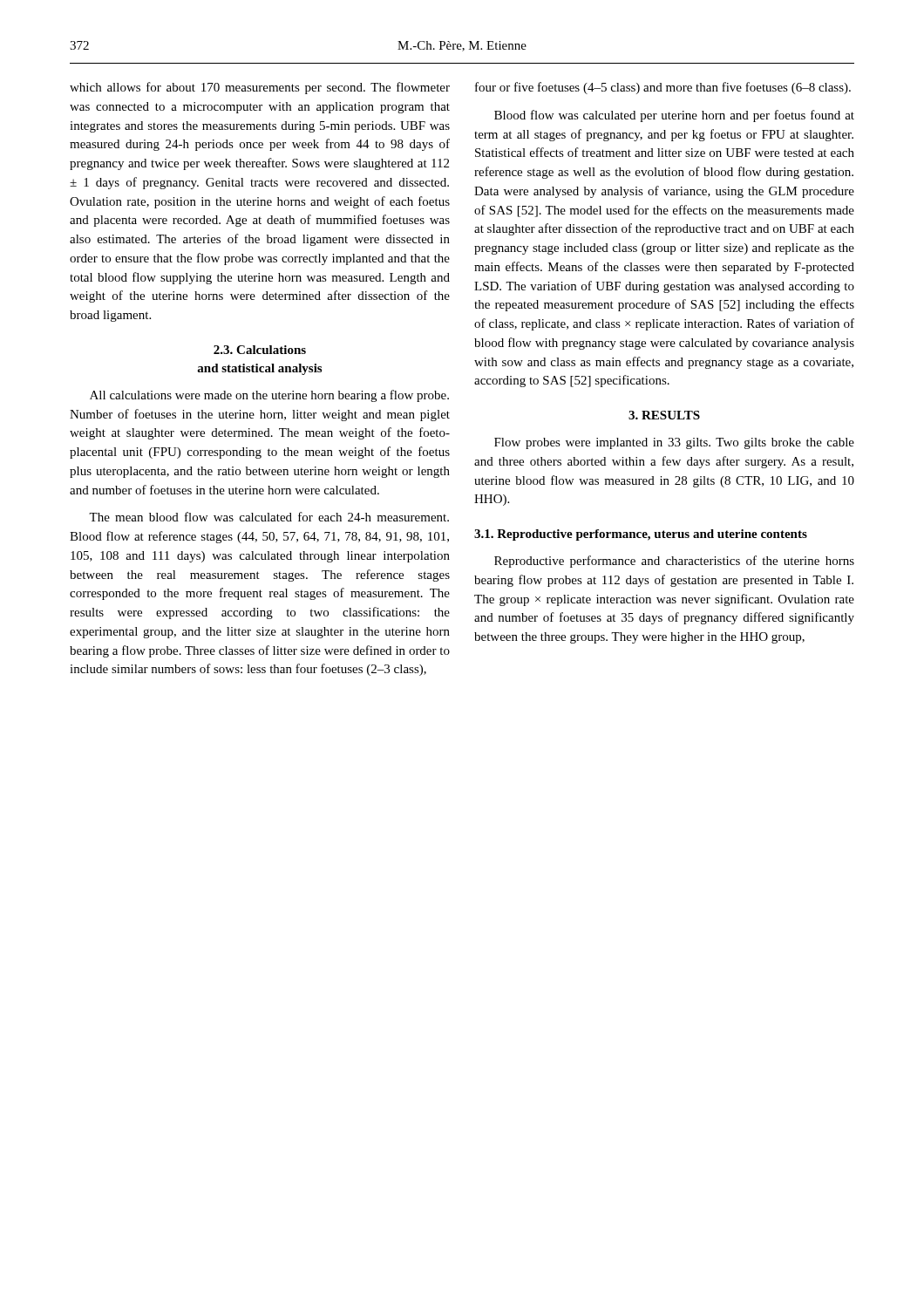This screenshot has width=924, height=1308.
Task: Point to the text starting "Reproductive performance and characteristics of the"
Action: pos(664,599)
